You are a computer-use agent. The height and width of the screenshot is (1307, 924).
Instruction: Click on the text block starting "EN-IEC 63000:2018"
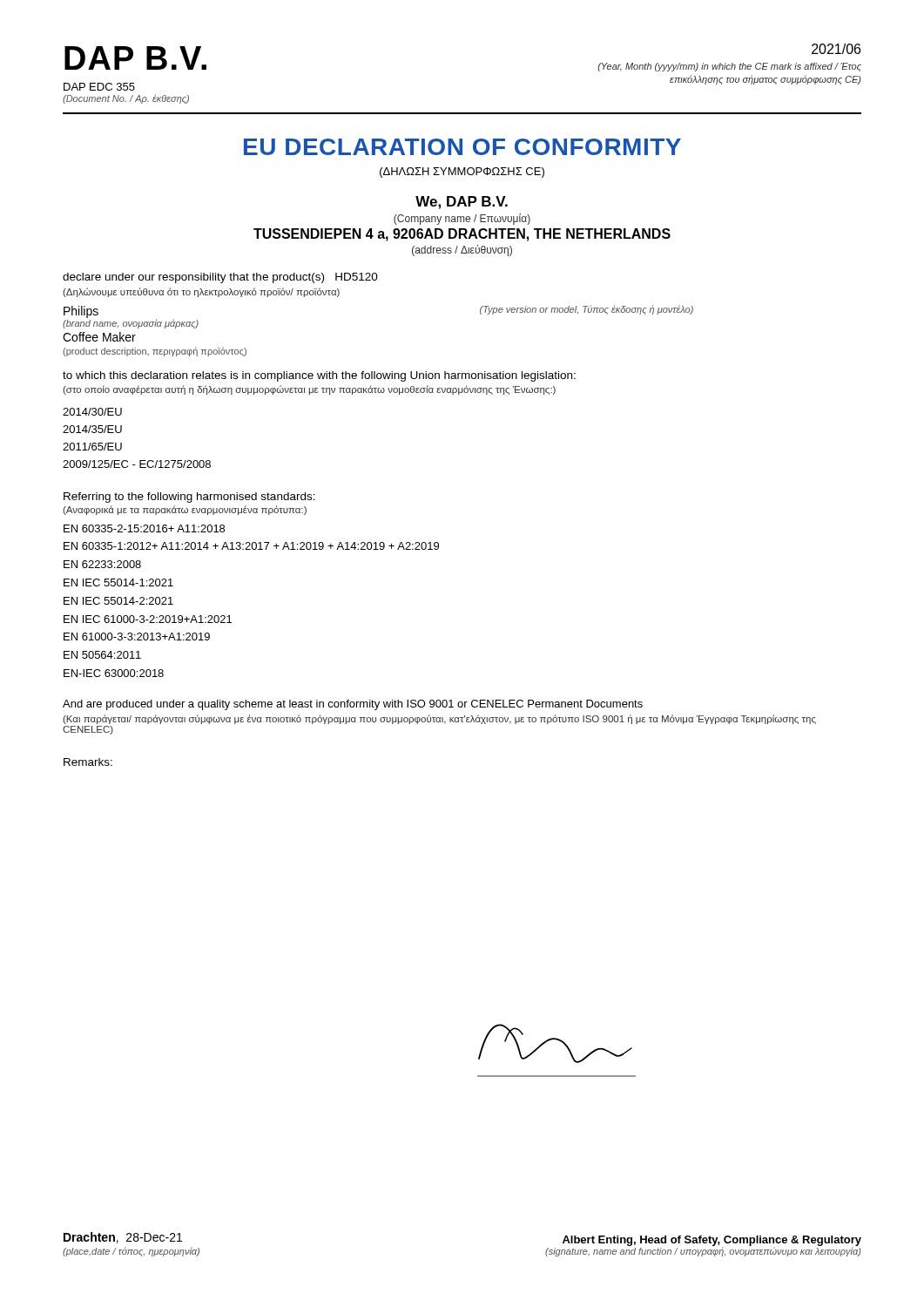coord(113,673)
